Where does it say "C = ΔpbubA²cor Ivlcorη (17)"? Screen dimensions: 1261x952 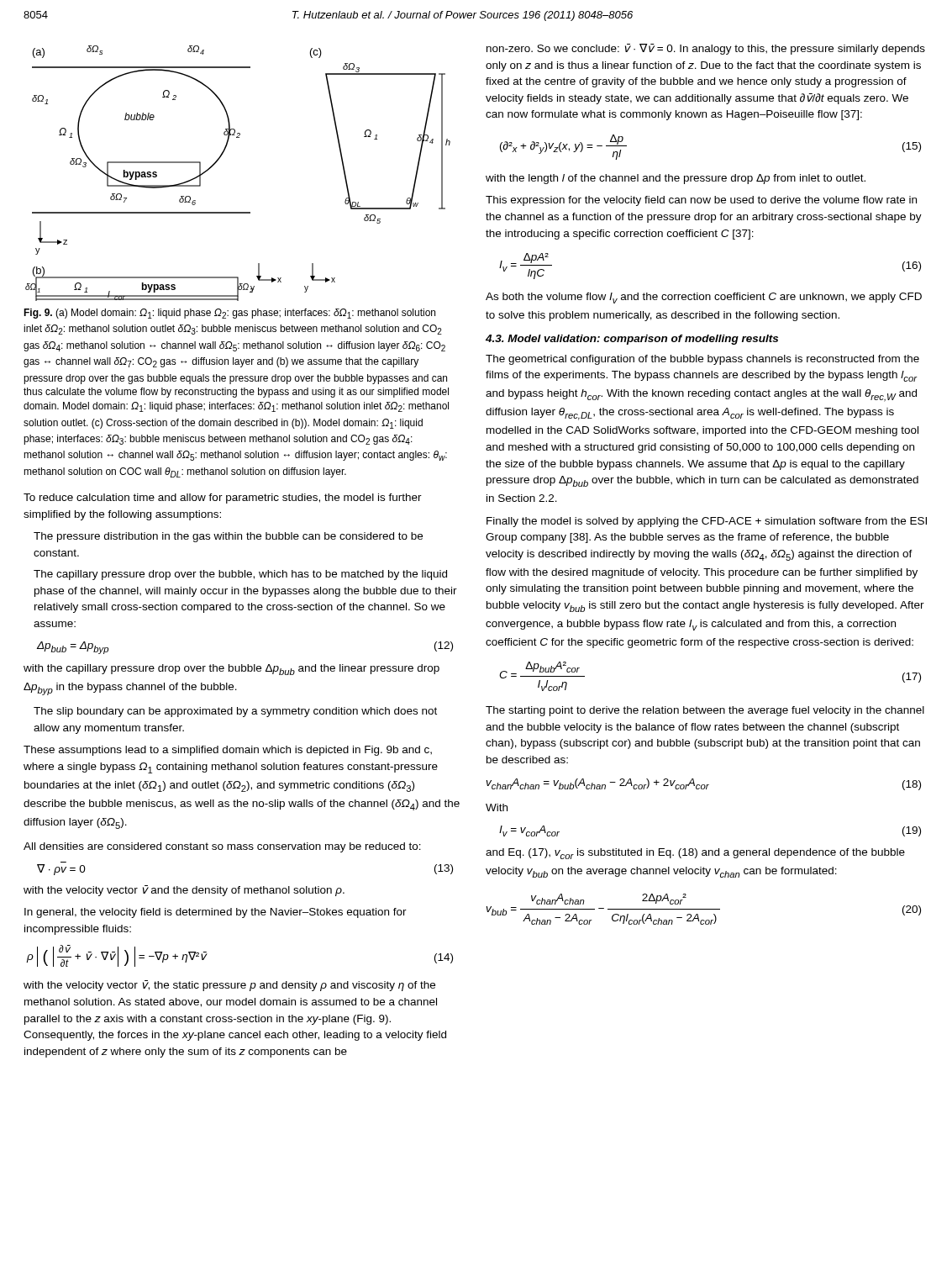(x=552, y=676)
